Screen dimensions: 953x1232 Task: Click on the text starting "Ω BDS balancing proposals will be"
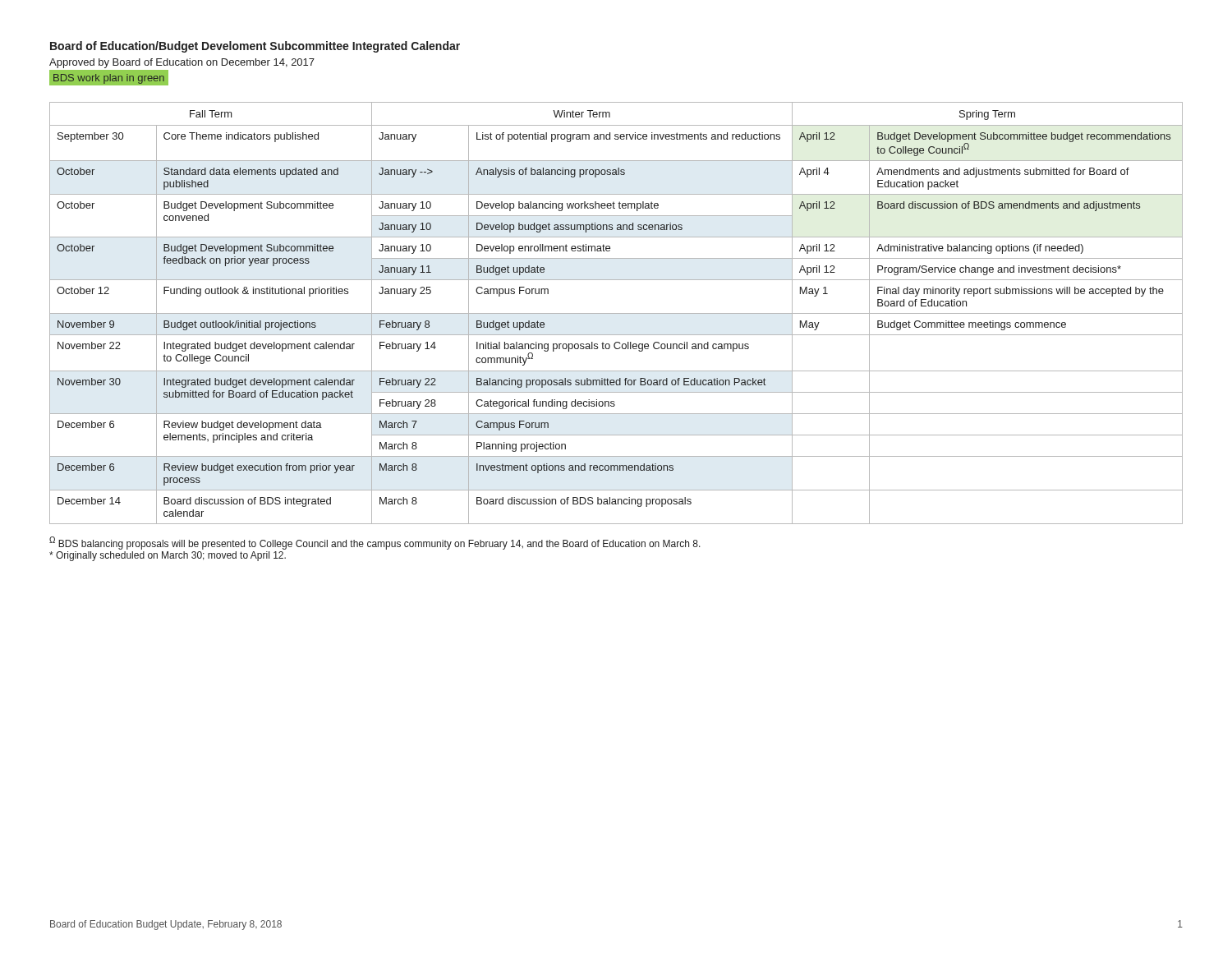coord(616,548)
